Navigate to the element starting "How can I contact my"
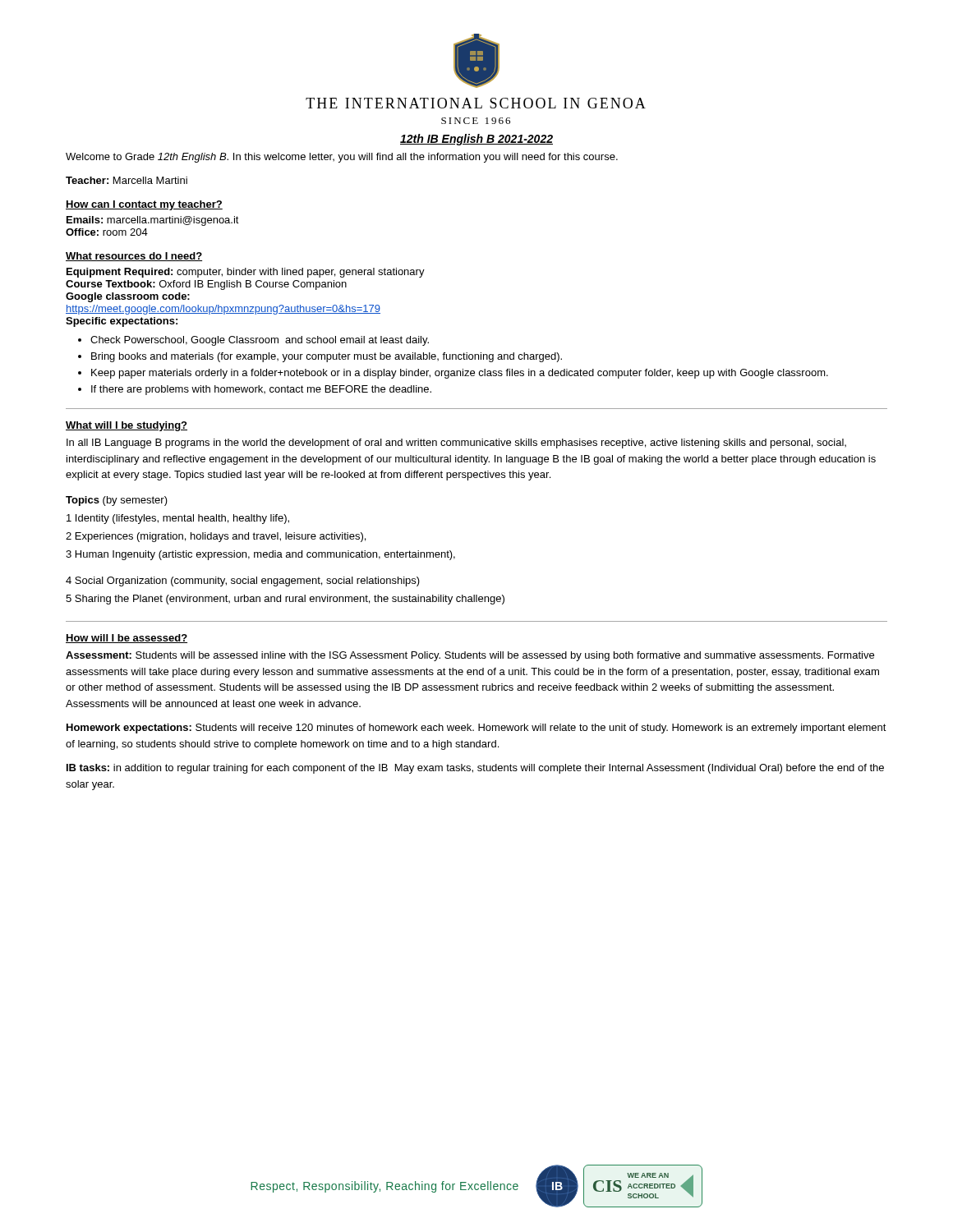 point(144,205)
